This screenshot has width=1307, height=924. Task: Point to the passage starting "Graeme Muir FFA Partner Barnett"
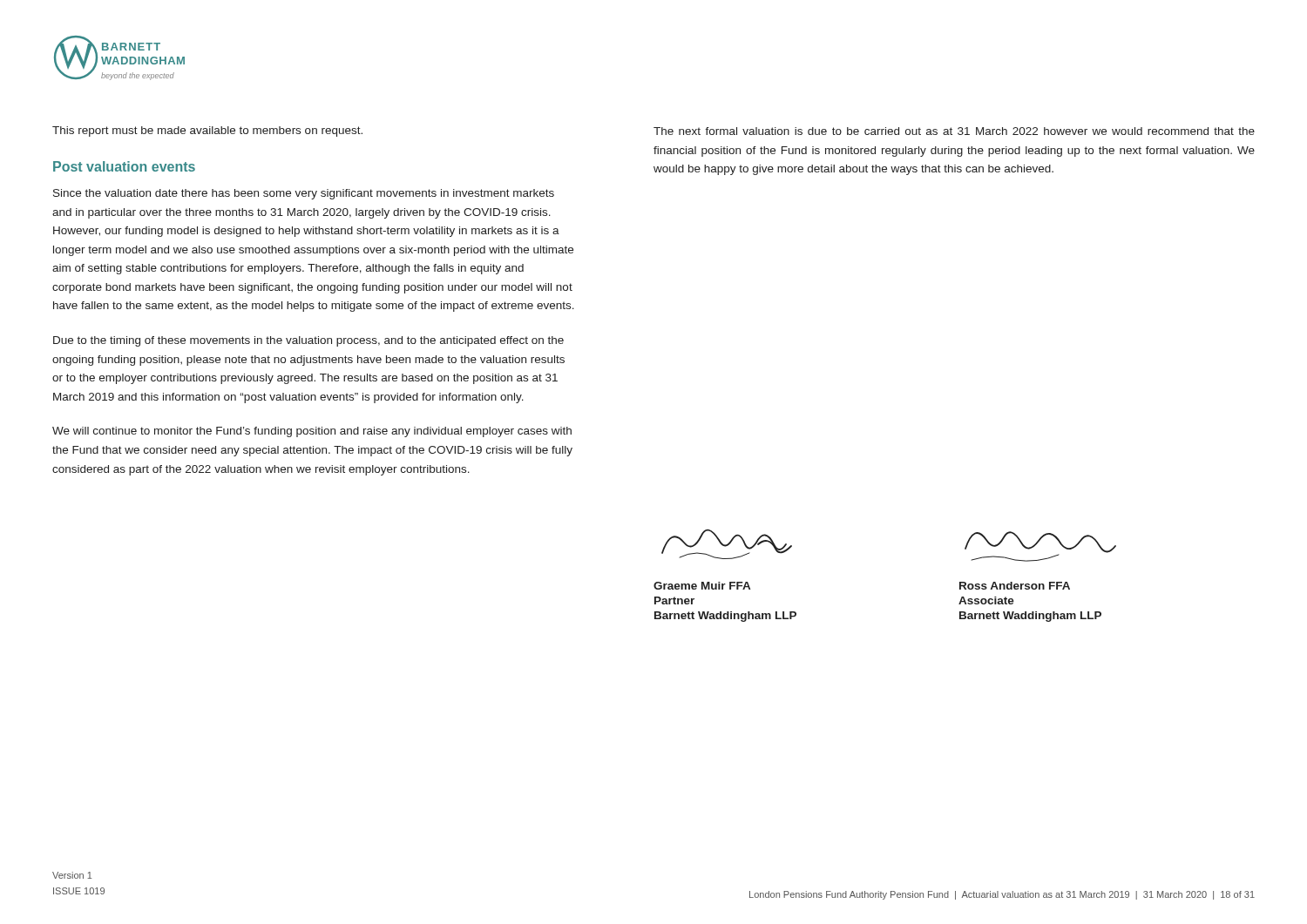tap(725, 601)
